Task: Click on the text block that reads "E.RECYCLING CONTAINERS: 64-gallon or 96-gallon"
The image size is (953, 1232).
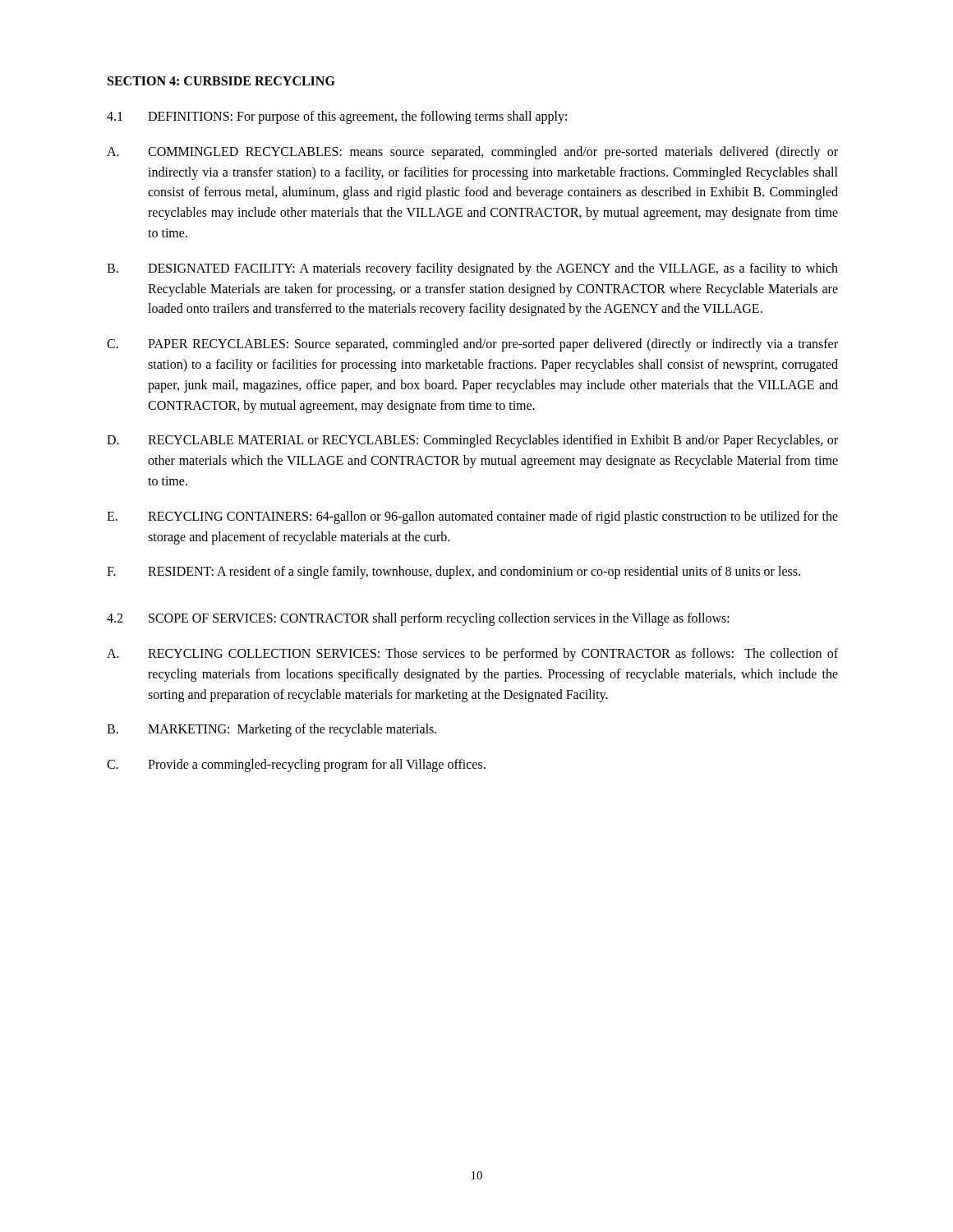Action: 472,527
